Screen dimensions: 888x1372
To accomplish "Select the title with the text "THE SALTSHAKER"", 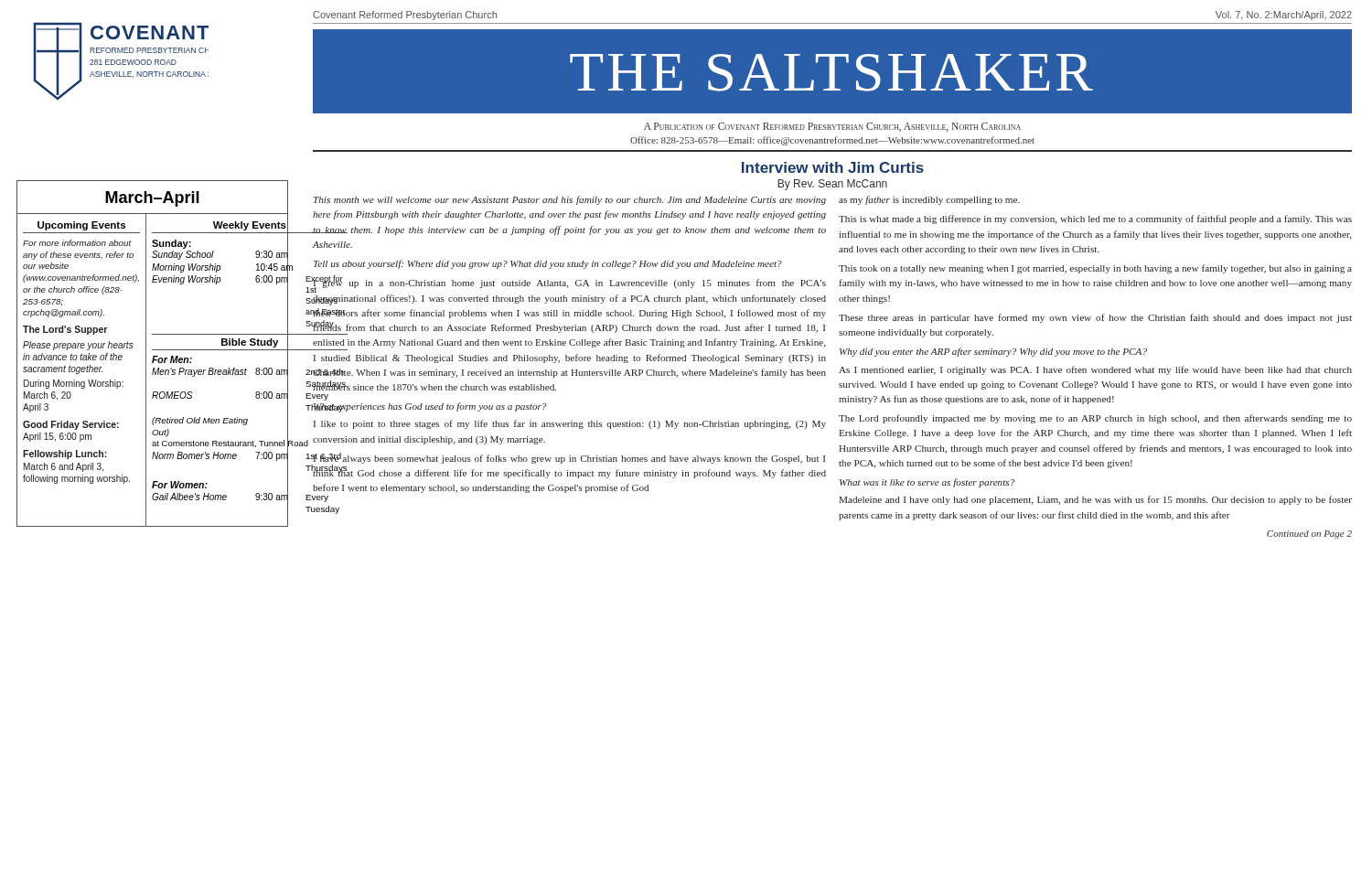I will point(832,71).
